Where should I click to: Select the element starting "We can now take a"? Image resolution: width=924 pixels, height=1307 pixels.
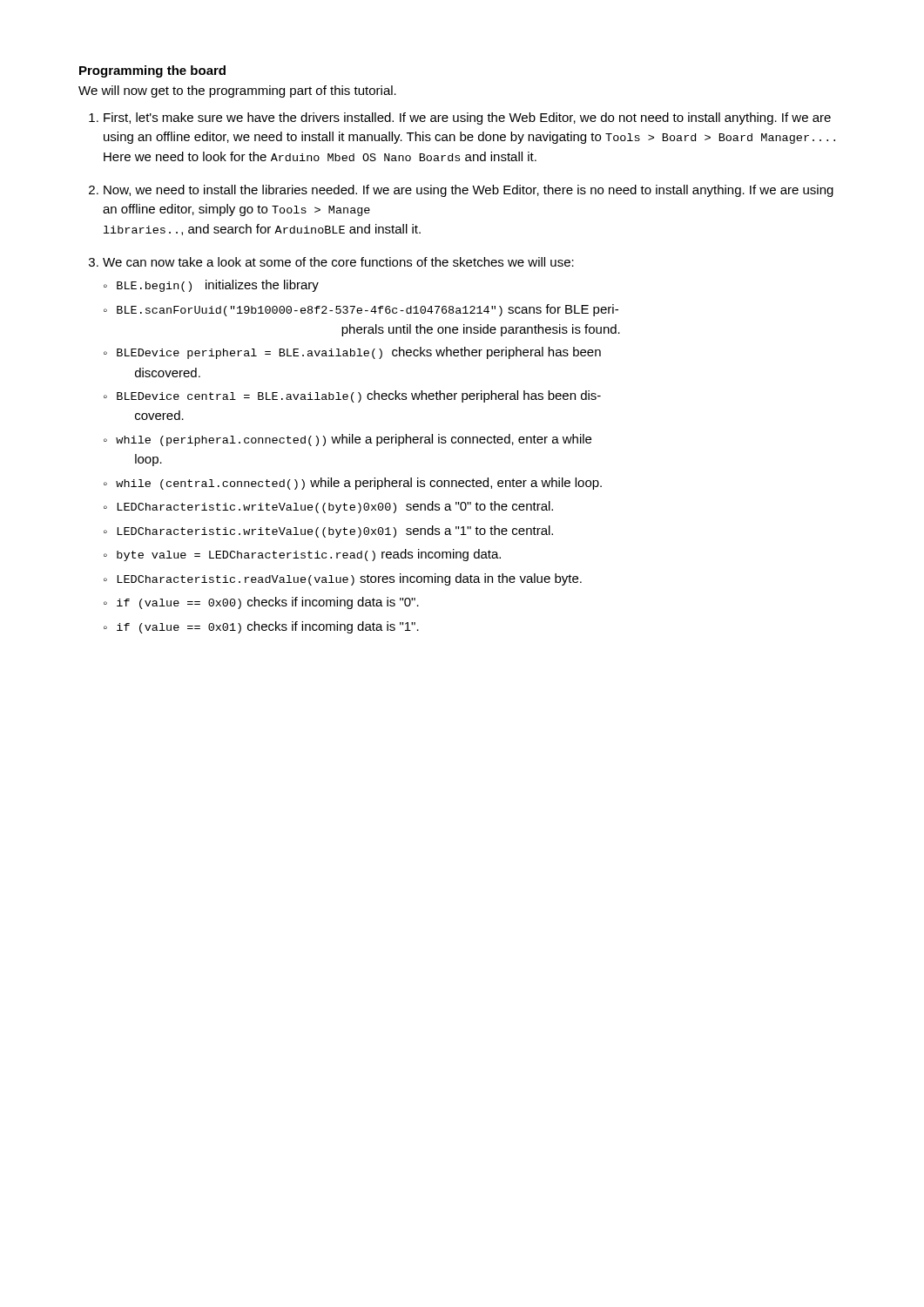(474, 445)
